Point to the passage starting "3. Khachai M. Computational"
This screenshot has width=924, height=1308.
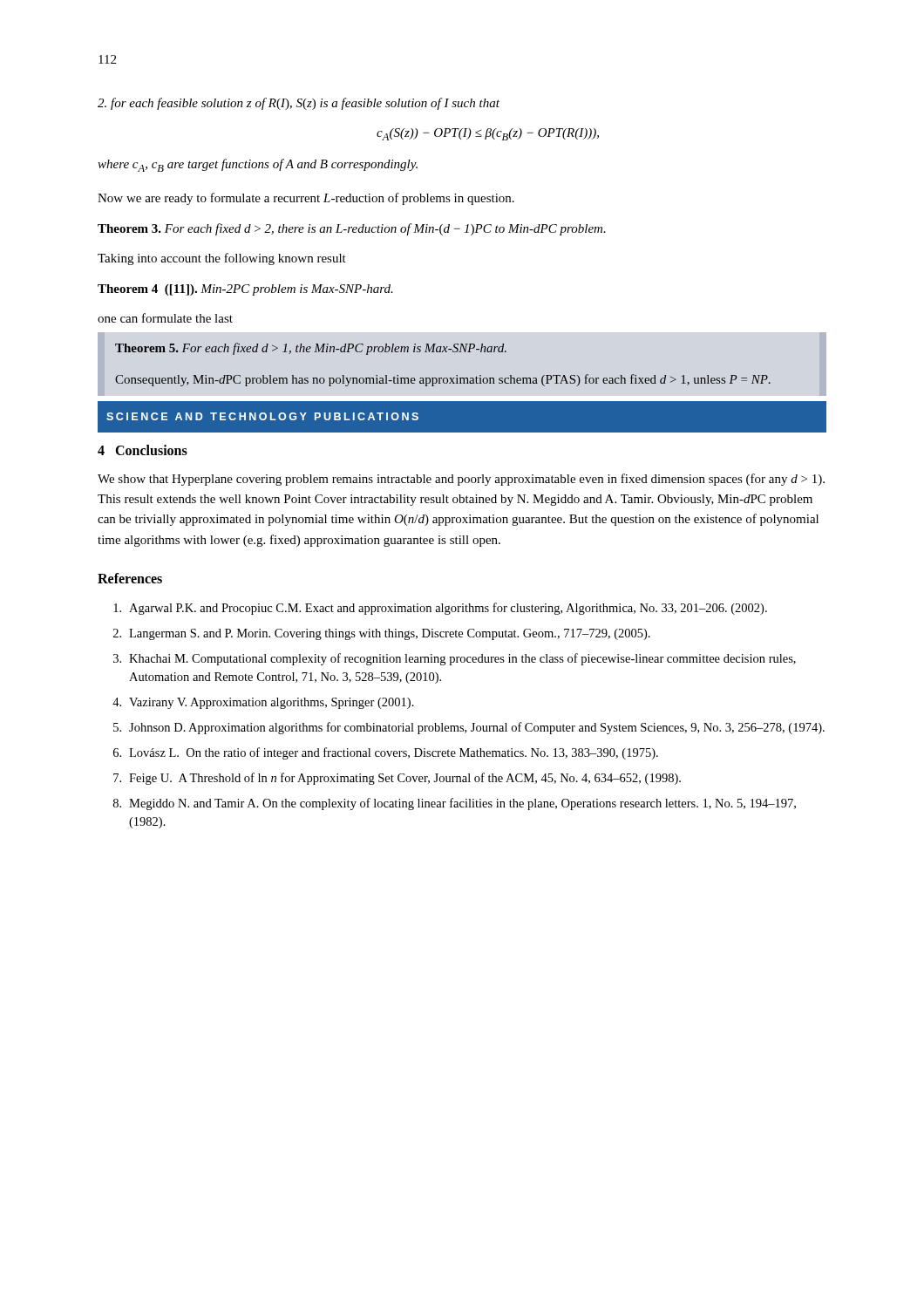[x=462, y=668]
